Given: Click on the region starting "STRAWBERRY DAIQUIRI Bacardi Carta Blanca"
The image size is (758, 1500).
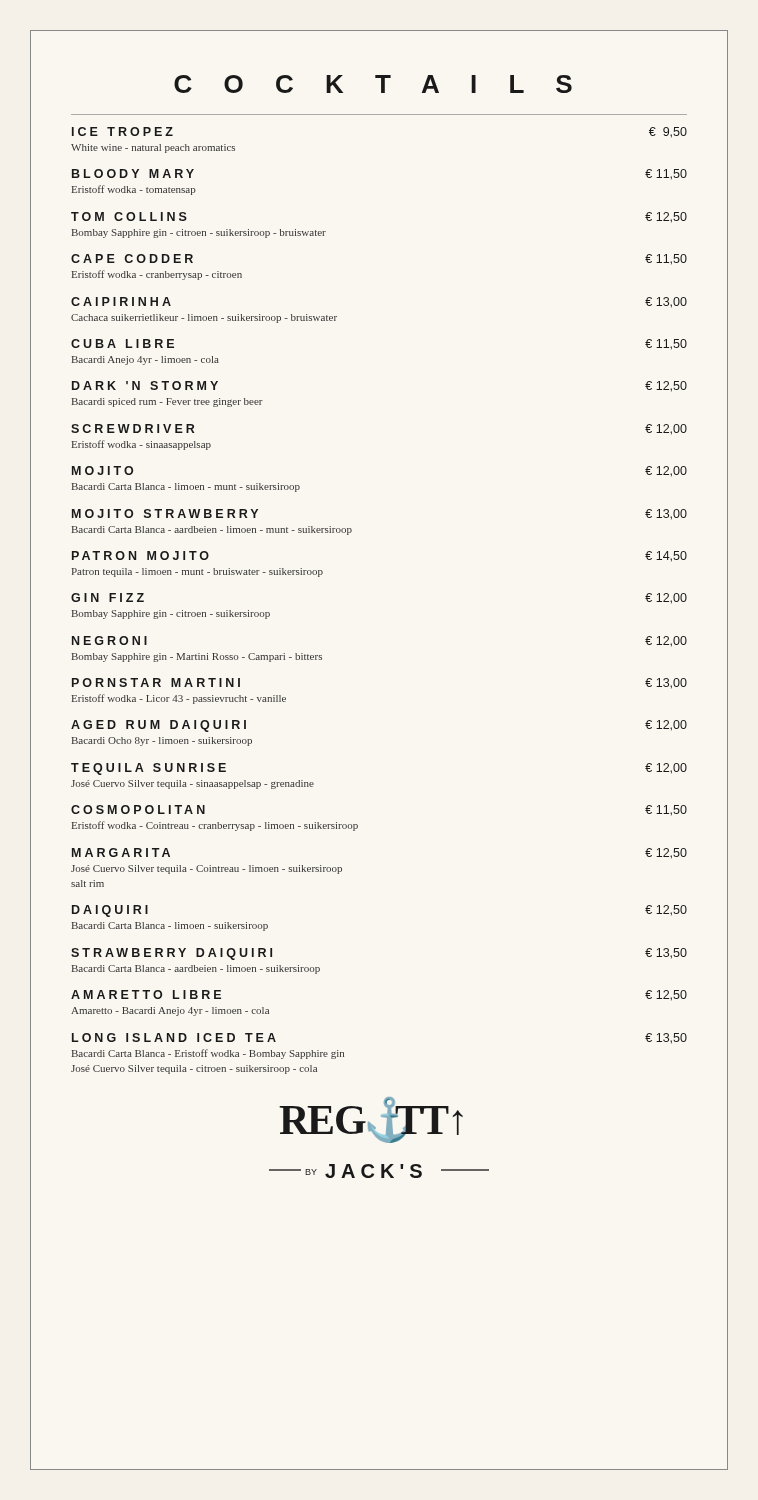Looking at the screenshot, I should tap(170, 954).
